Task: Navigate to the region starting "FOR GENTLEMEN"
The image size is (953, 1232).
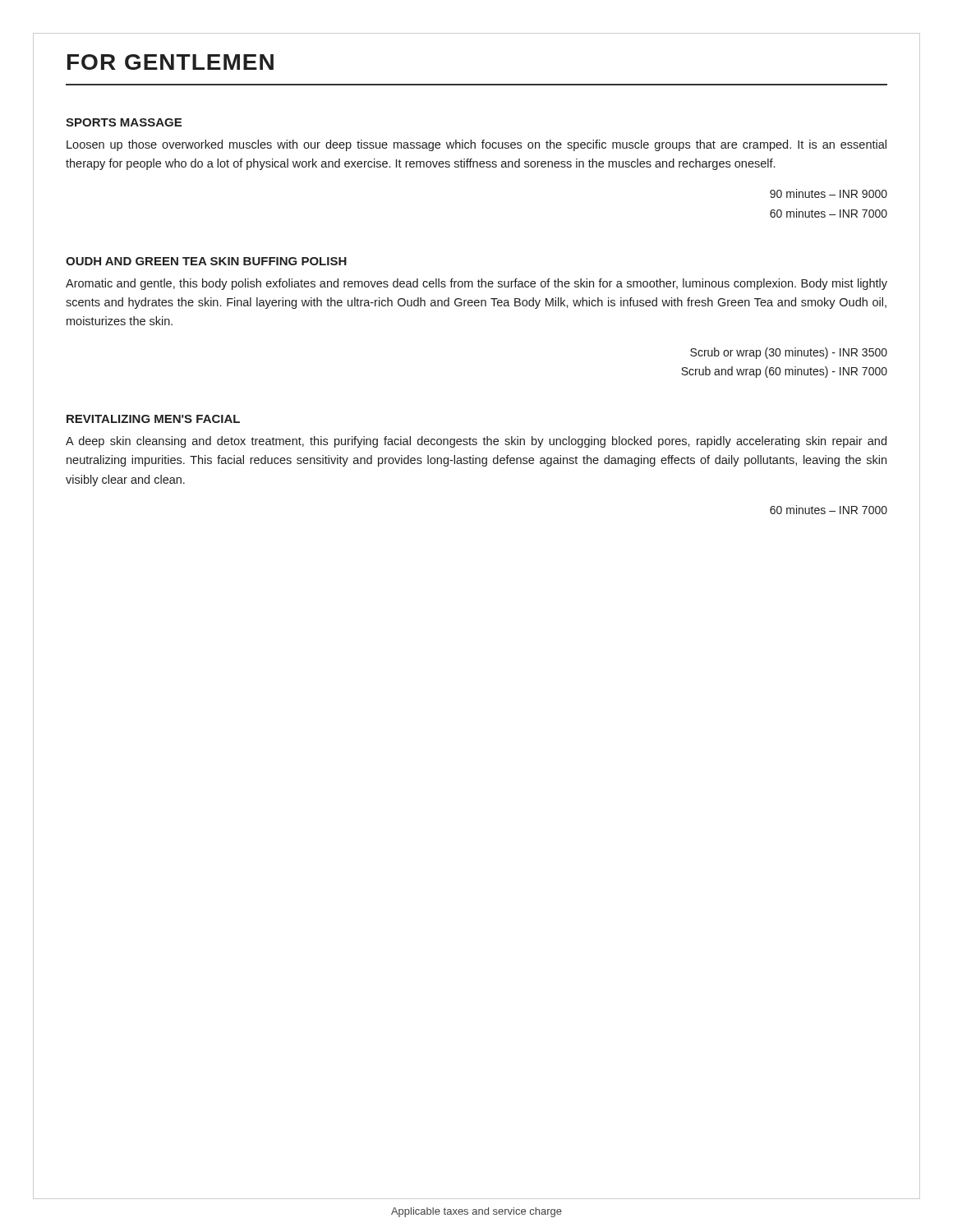Action: [x=171, y=62]
